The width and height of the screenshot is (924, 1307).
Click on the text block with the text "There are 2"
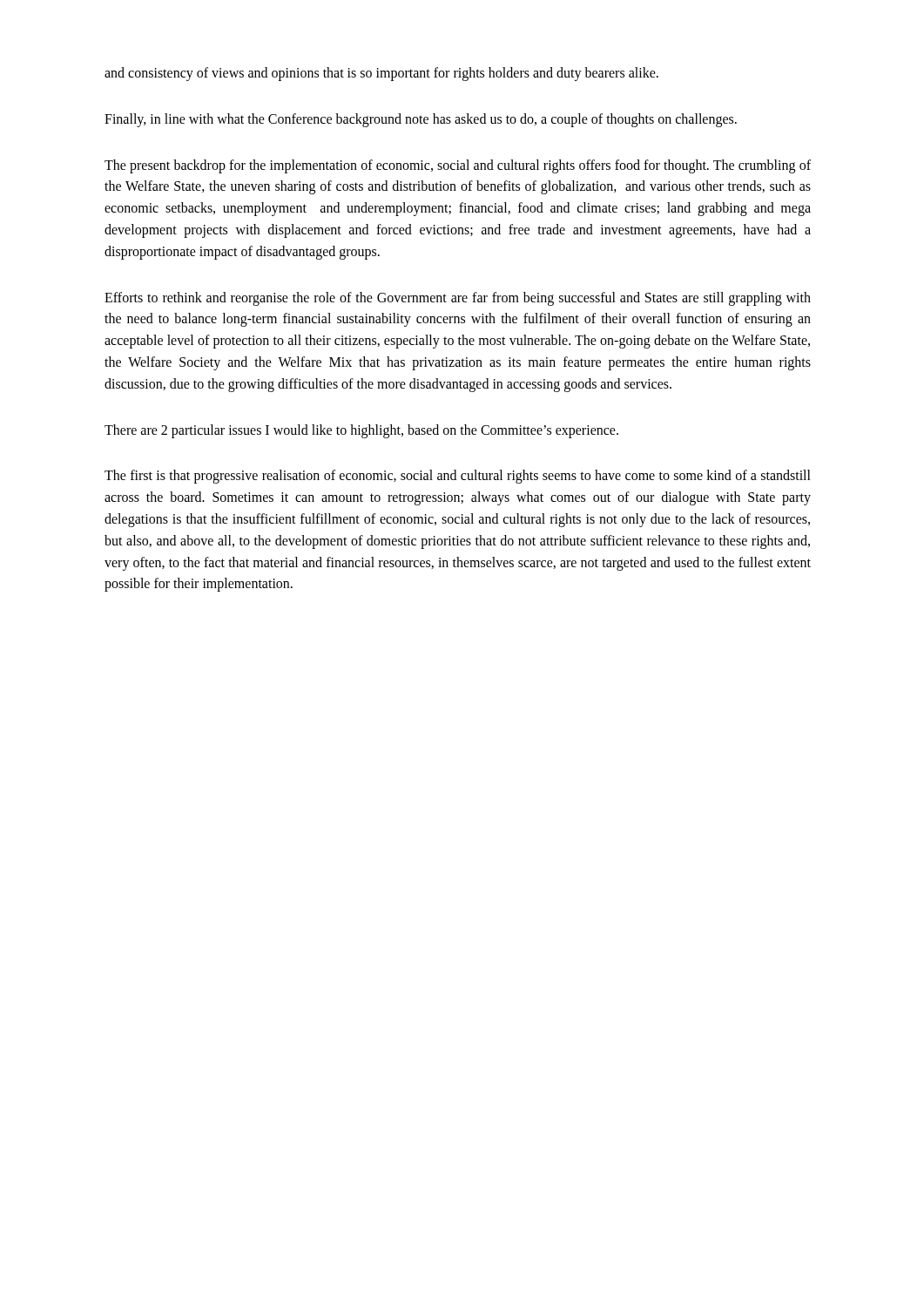click(x=362, y=430)
